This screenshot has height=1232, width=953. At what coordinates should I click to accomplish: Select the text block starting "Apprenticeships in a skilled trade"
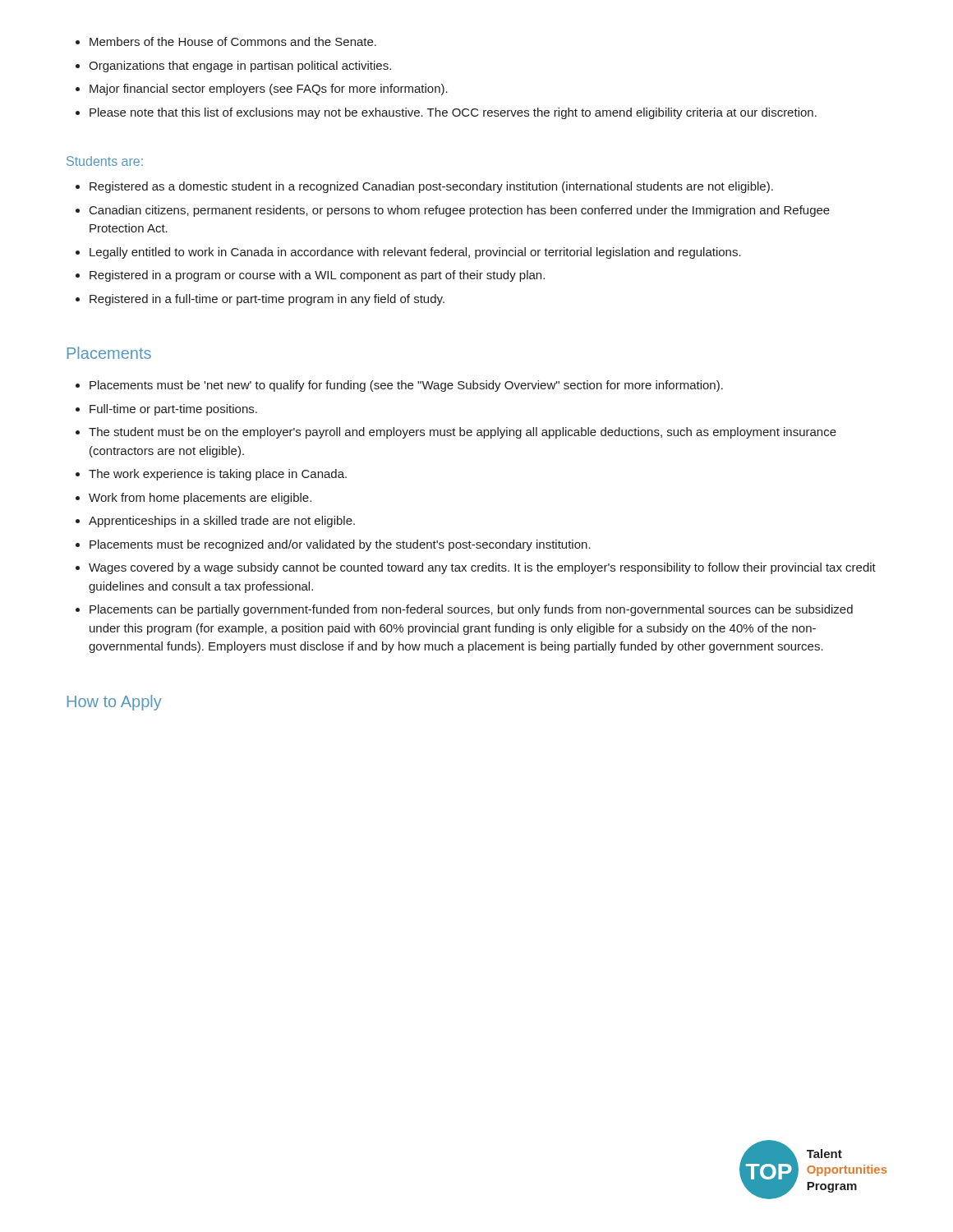215,522
